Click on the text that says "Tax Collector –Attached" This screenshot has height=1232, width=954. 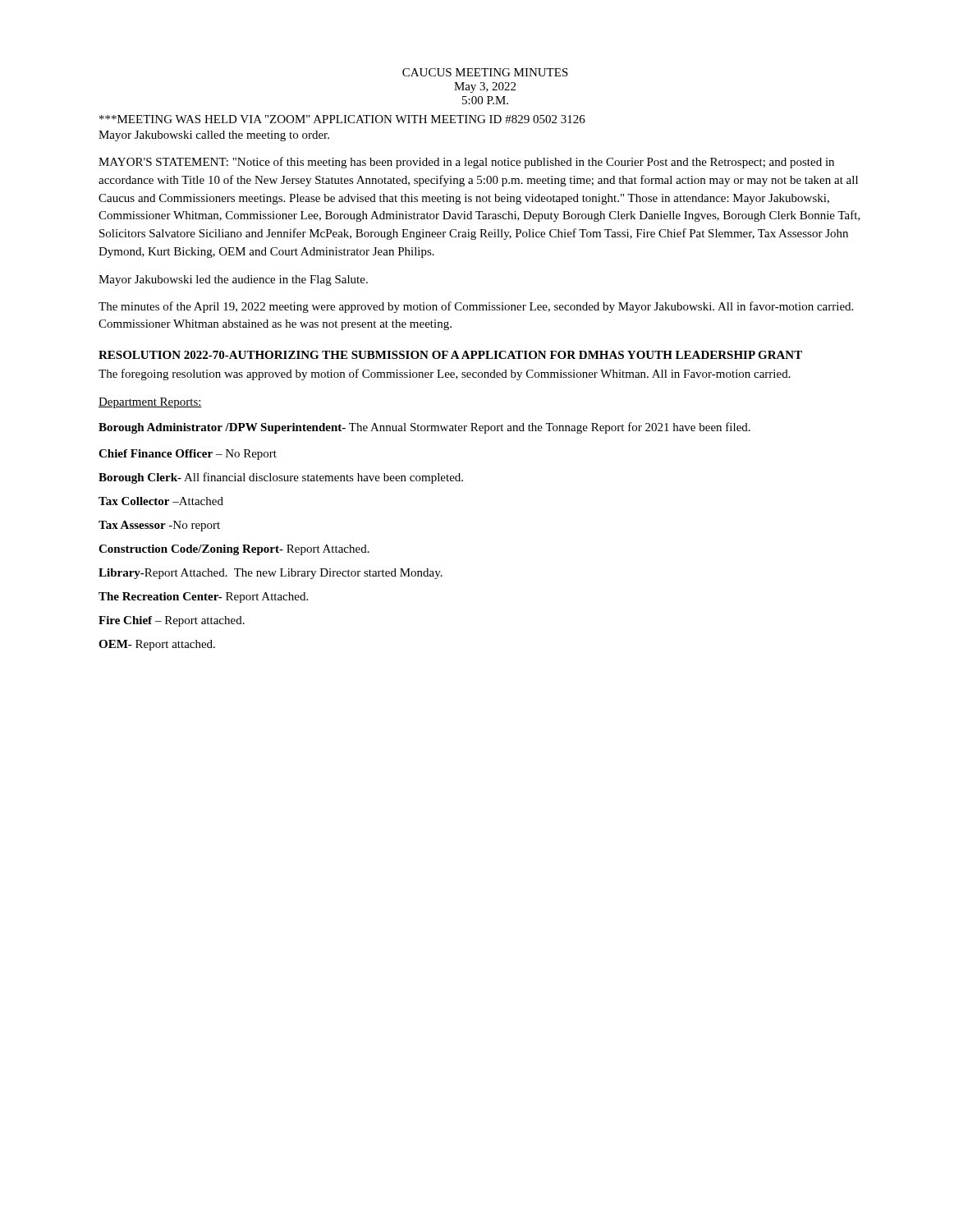point(161,501)
